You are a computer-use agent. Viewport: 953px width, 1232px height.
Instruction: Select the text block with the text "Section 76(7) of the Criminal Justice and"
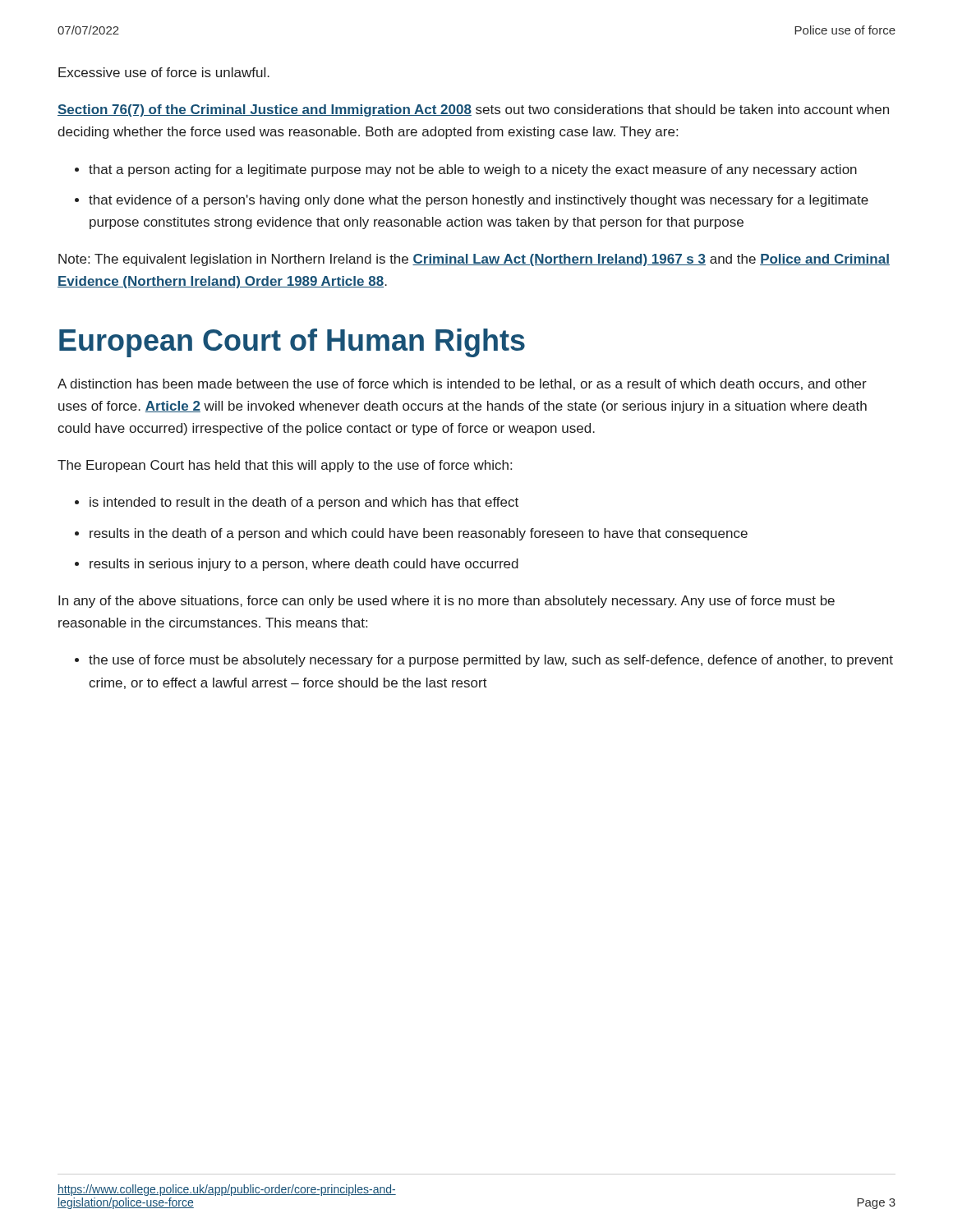474,121
